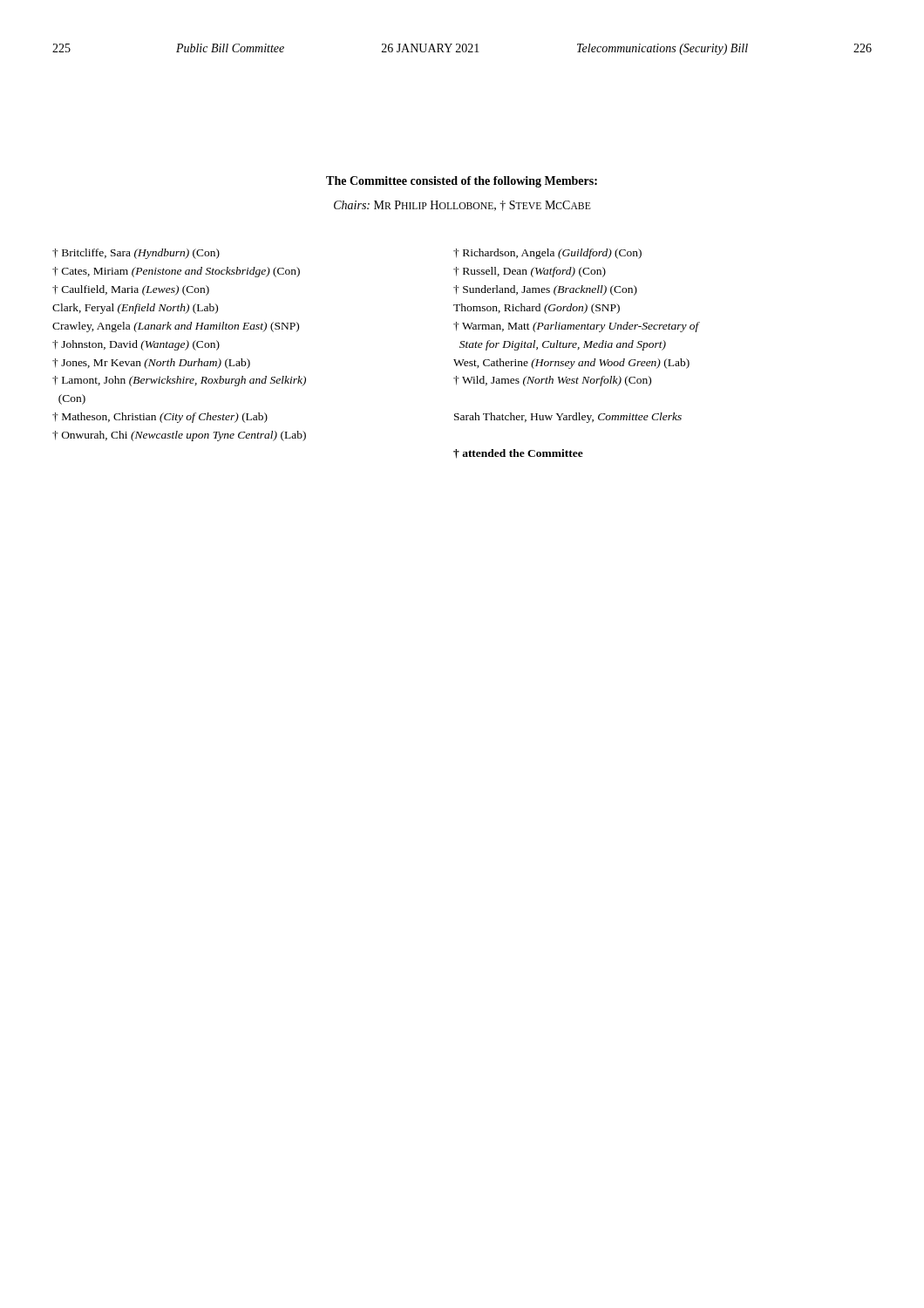Find the list item that reads "West, Catherine (Hornsey and"
Image resolution: width=924 pixels, height=1308 pixels.
click(x=663, y=363)
